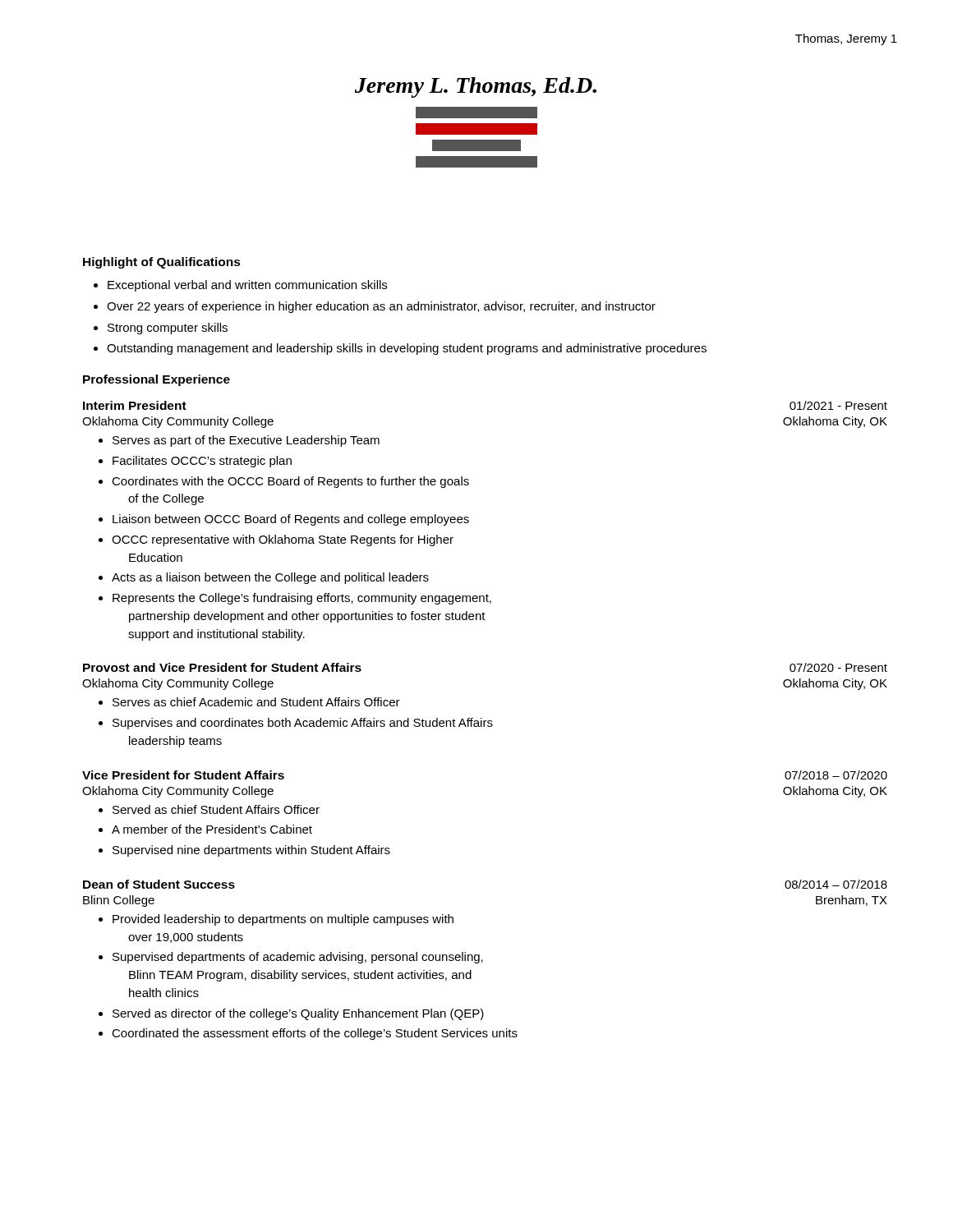The width and height of the screenshot is (953, 1232).
Task: Where is the passage that starts "Coordinates with the"?
Action: click(290, 489)
